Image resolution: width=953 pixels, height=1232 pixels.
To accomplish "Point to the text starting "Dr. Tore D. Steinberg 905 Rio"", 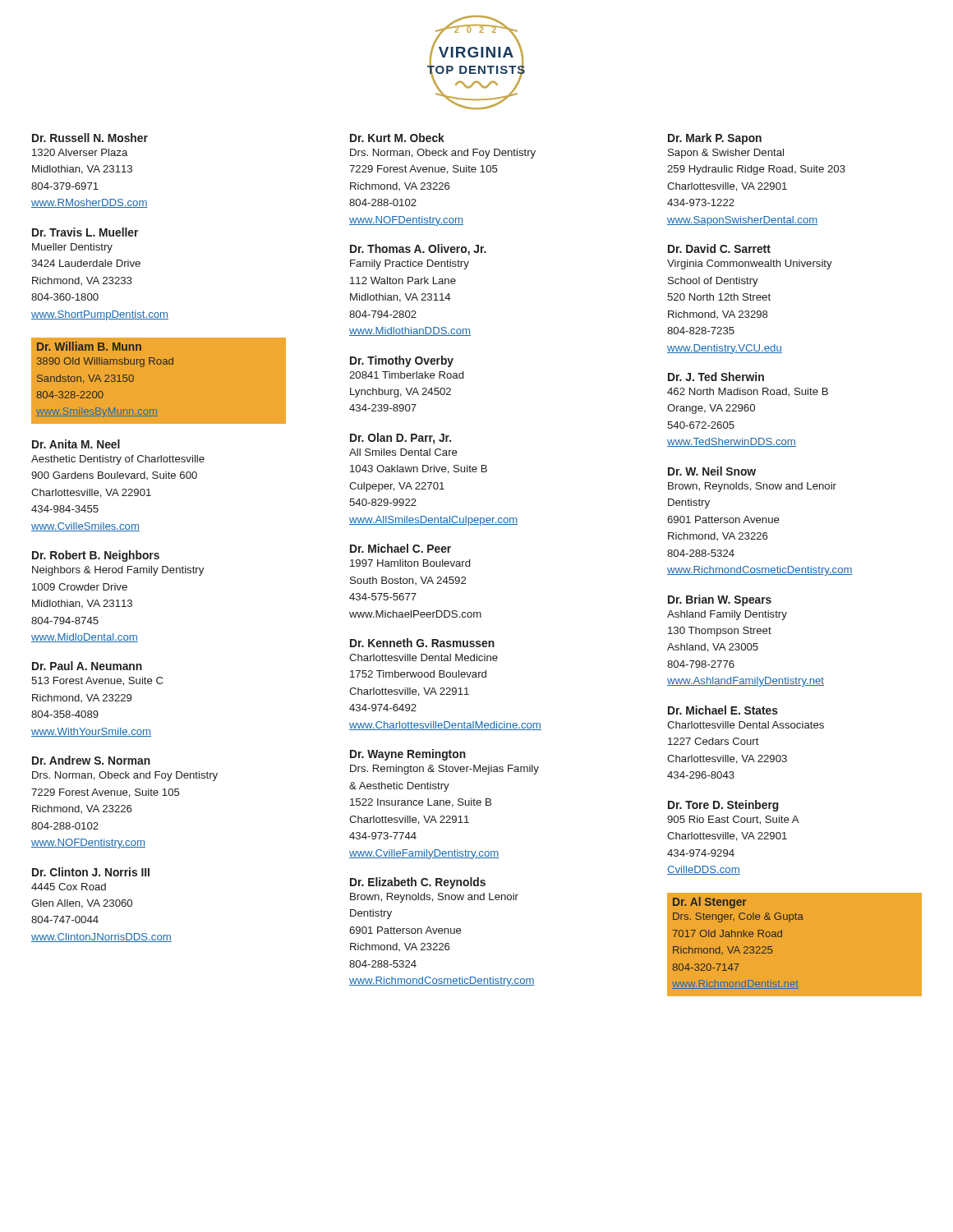I will coord(794,839).
